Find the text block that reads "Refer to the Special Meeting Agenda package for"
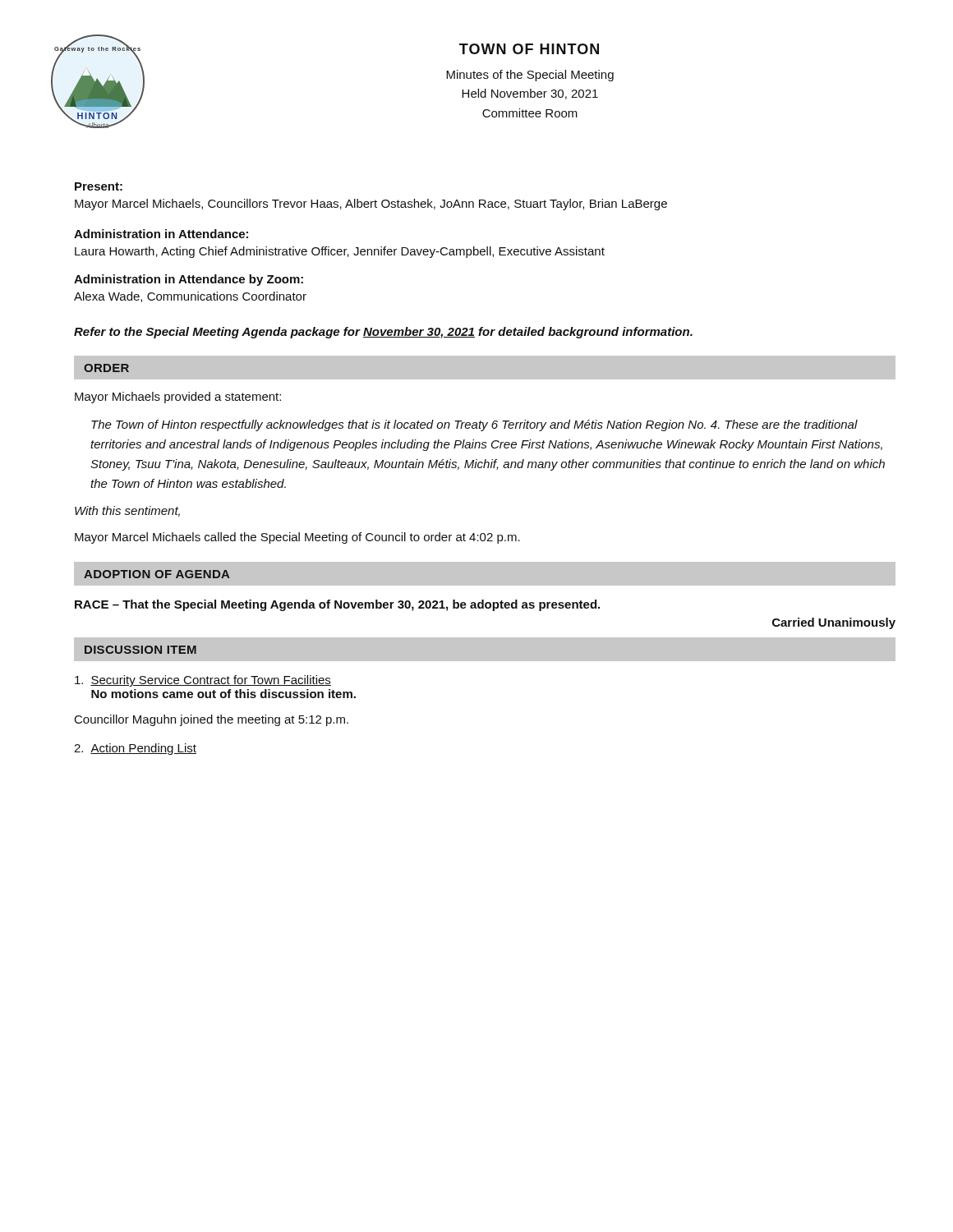Image resolution: width=953 pixels, height=1232 pixels. (x=384, y=331)
